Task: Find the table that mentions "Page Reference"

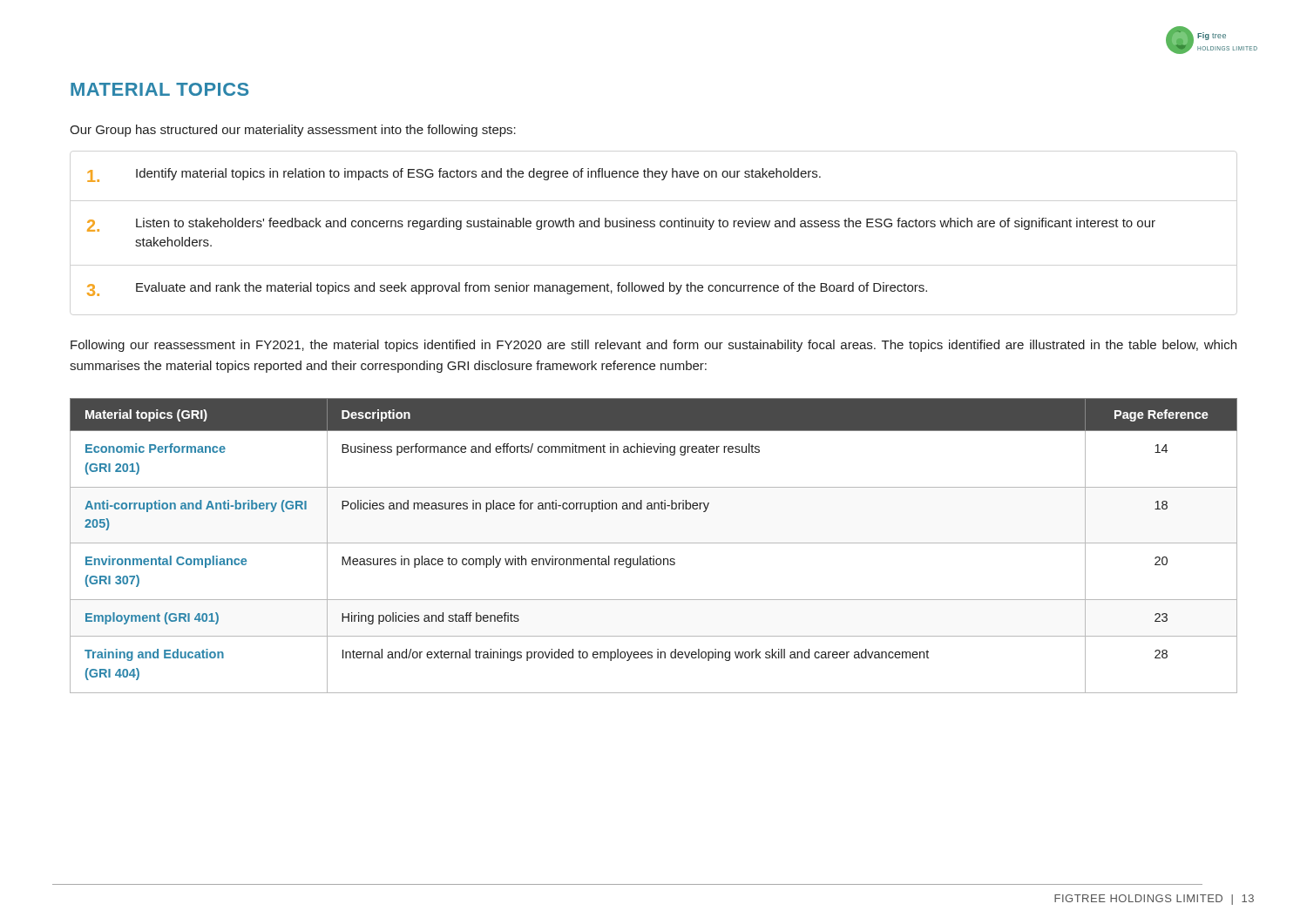Action: pos(654,545)
